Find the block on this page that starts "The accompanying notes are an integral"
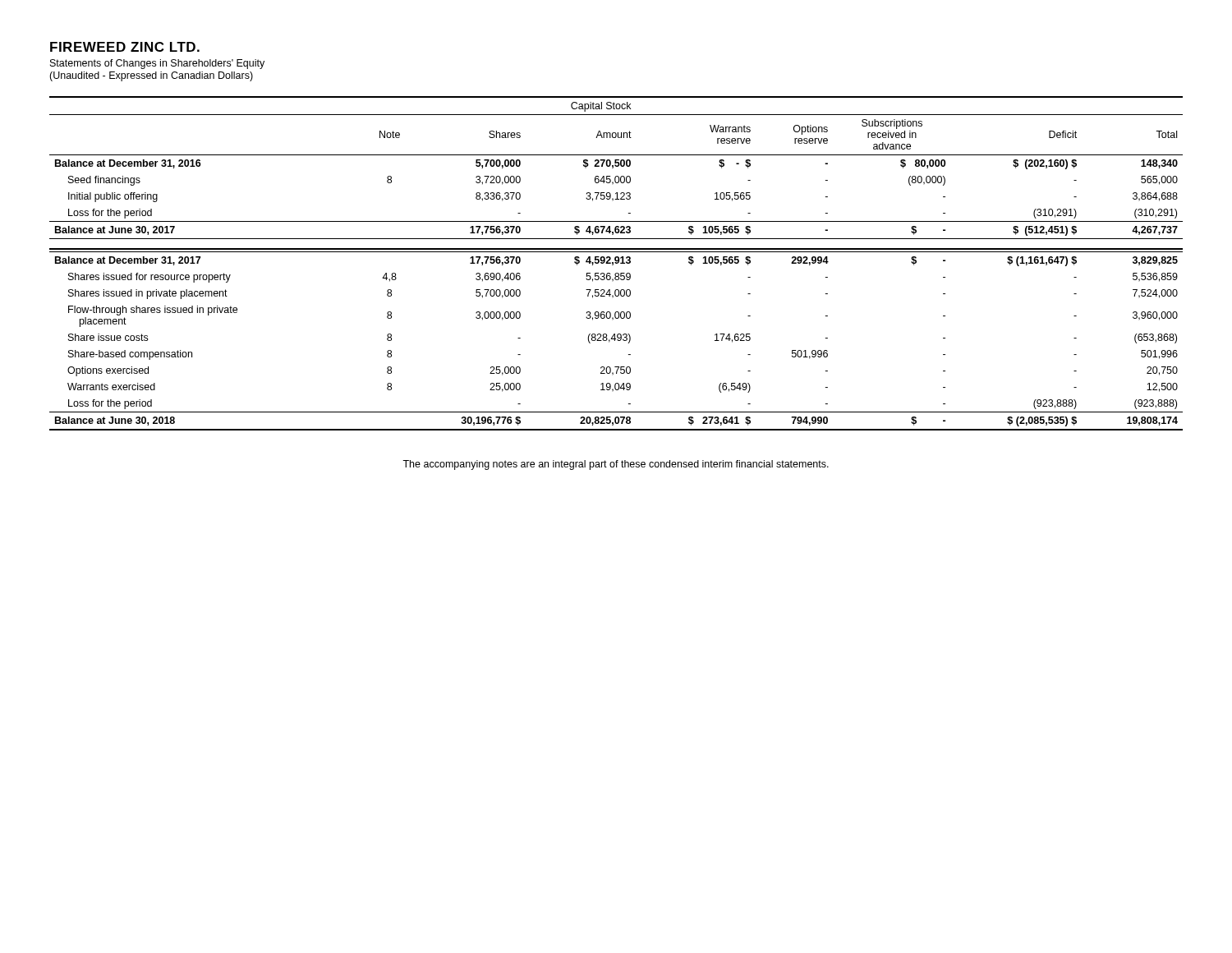1232x953 pixels. (616, 464)
